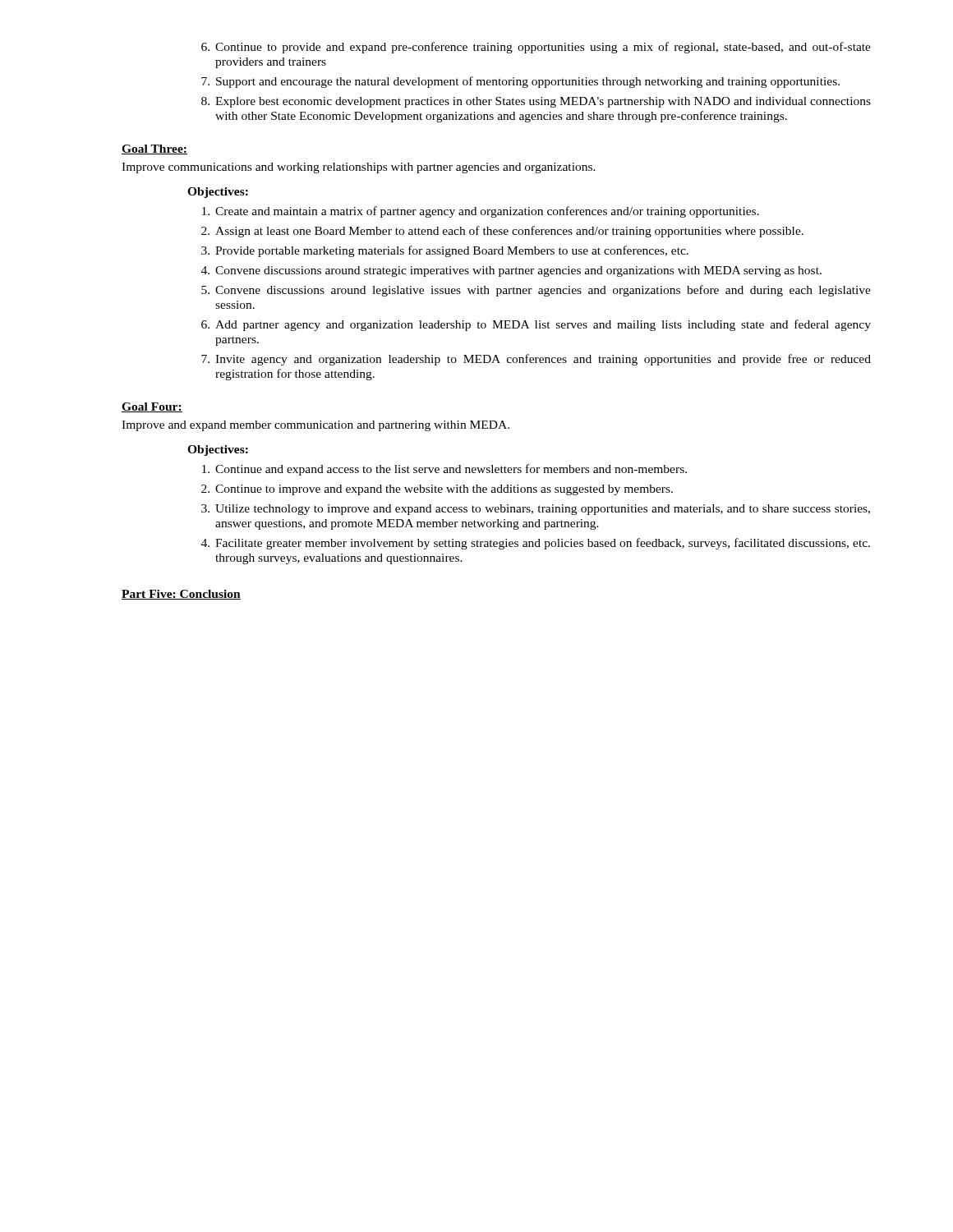
Task: Locate the block of text that opens with "6. Continue to provide and expand pre-conference training"
Action: click(529, 81)
